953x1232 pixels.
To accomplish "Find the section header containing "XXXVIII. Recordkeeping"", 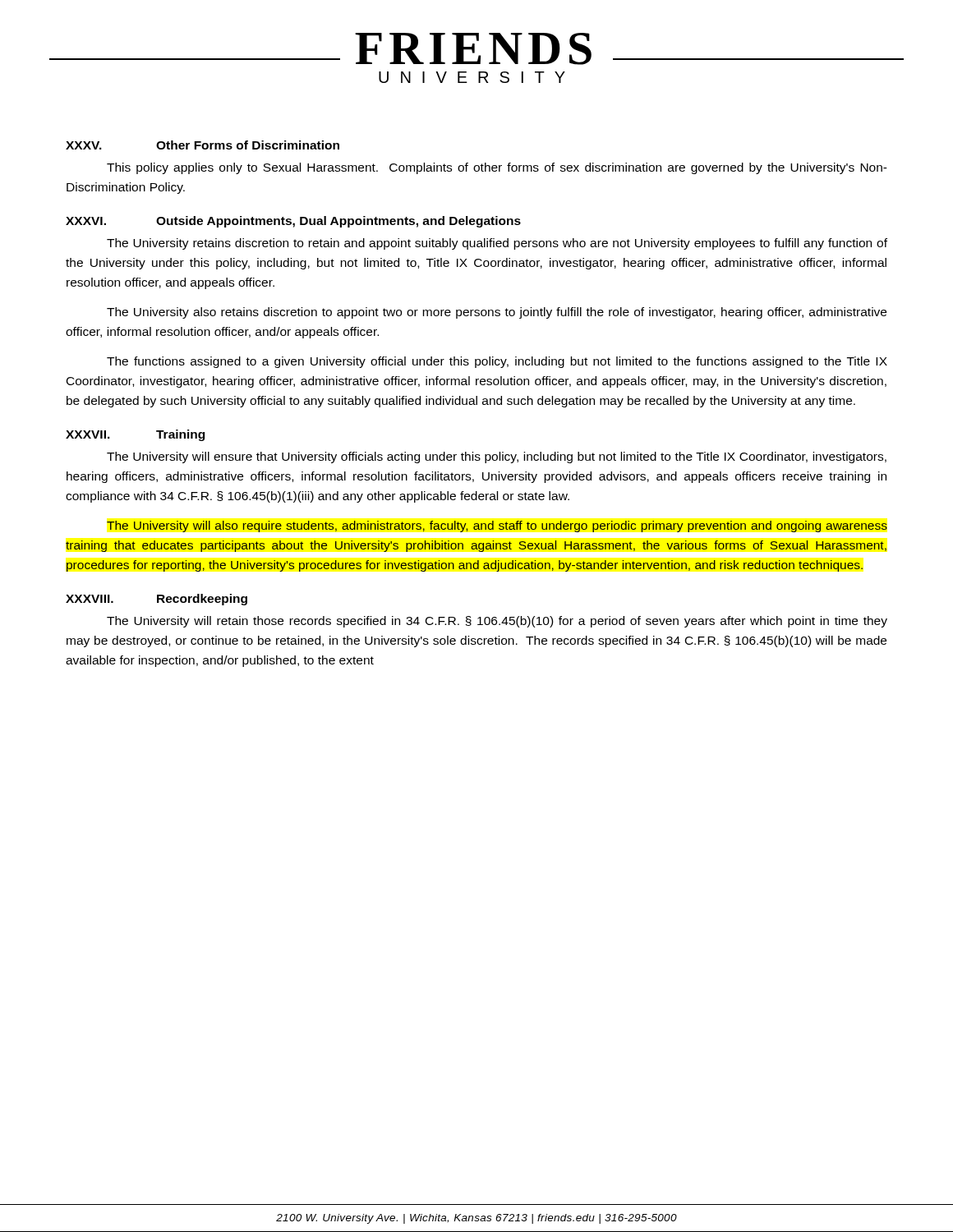I will point(157,599).
